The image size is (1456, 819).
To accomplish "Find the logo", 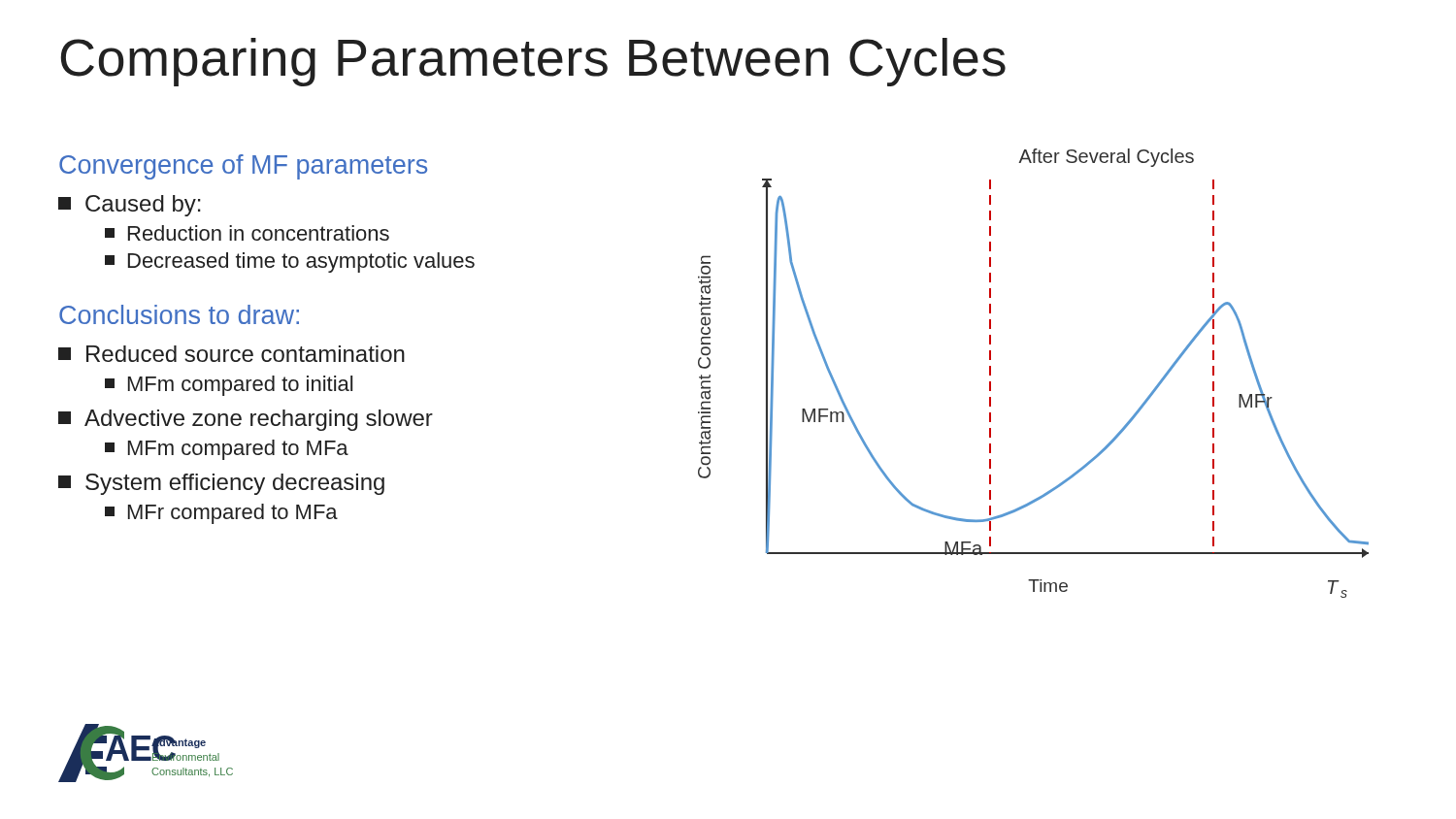I will point(146,752).
